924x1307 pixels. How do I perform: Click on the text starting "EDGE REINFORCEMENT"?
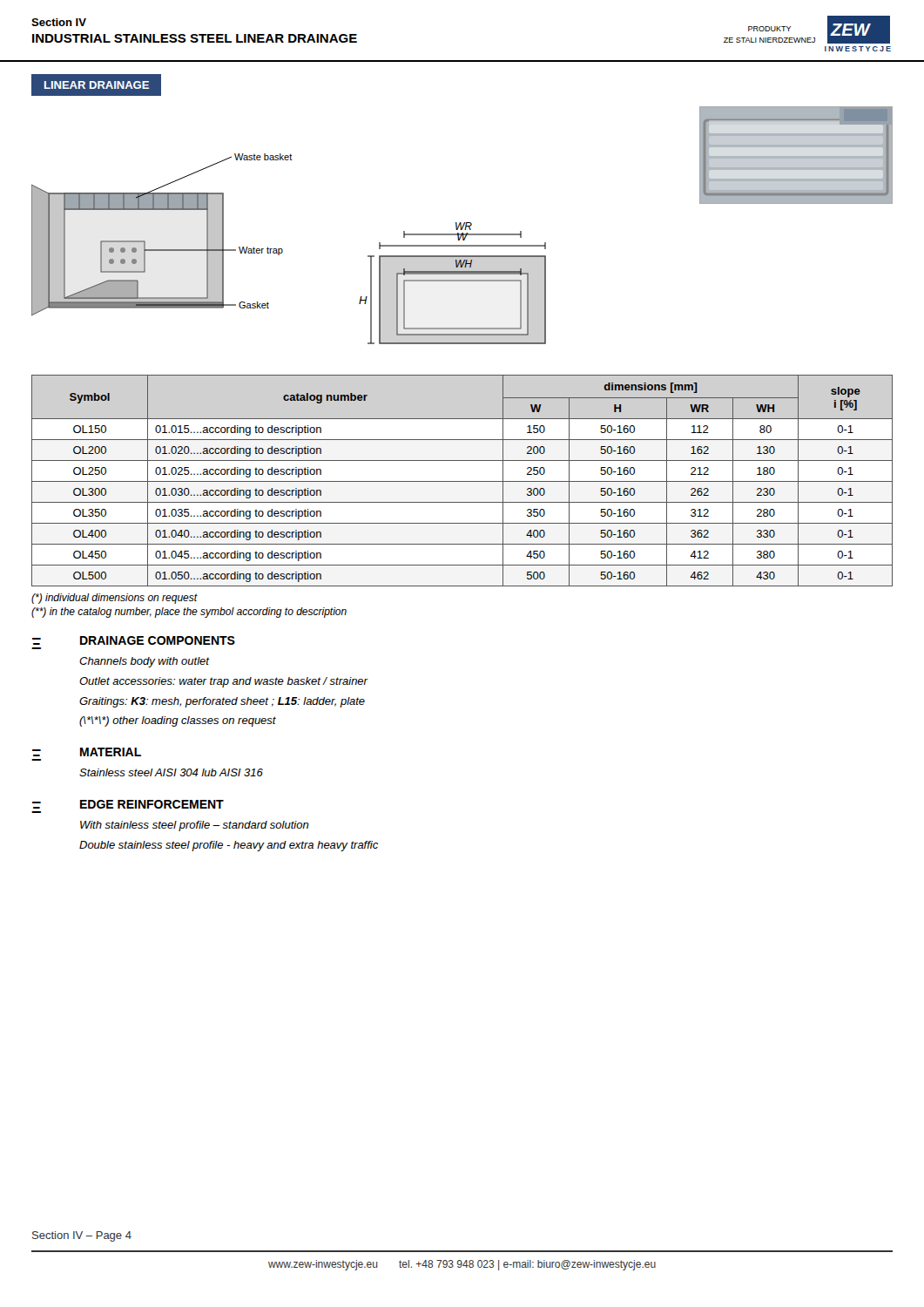[x=151, y=804]
